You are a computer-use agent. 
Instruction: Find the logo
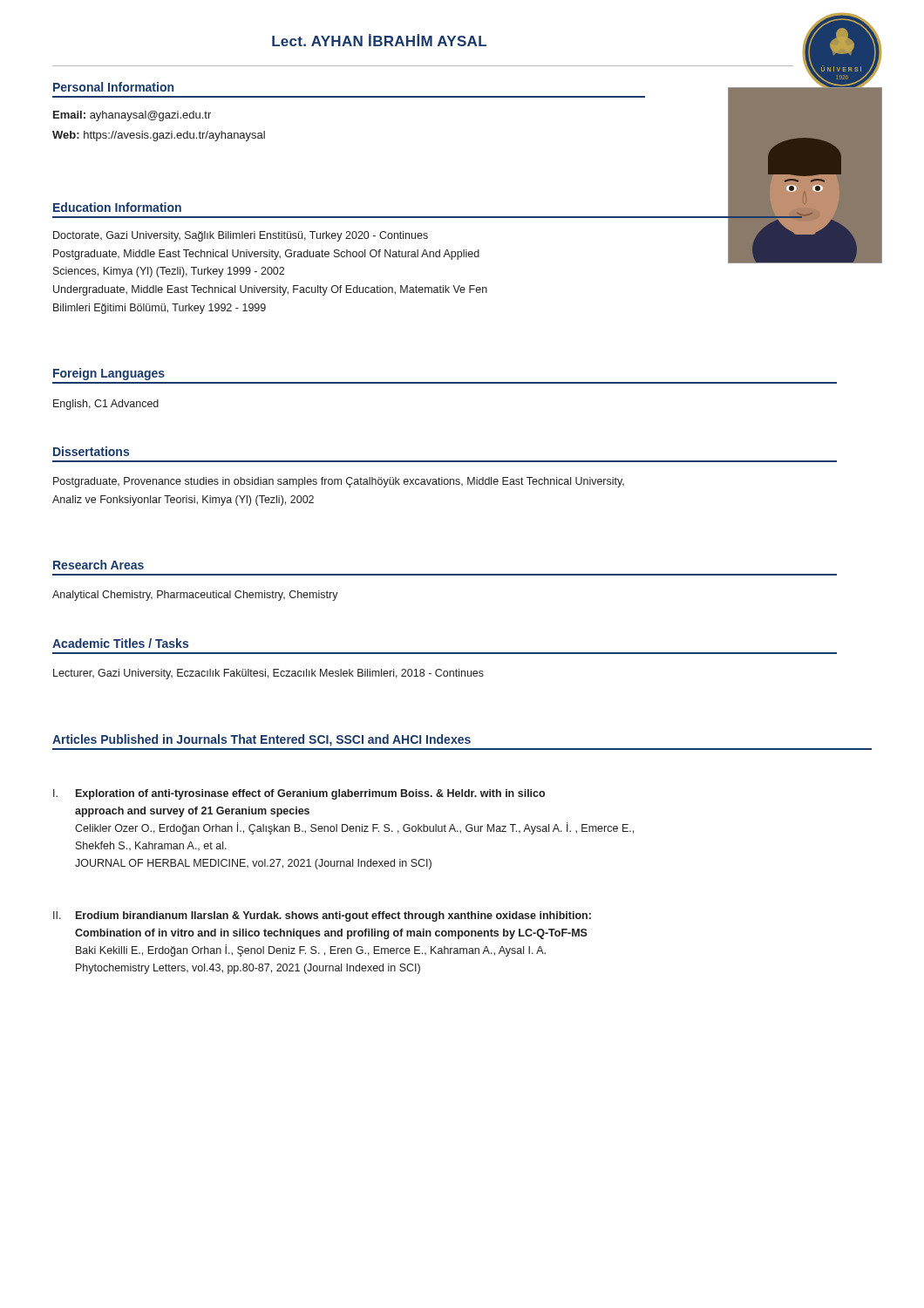[x=842, y=52]
